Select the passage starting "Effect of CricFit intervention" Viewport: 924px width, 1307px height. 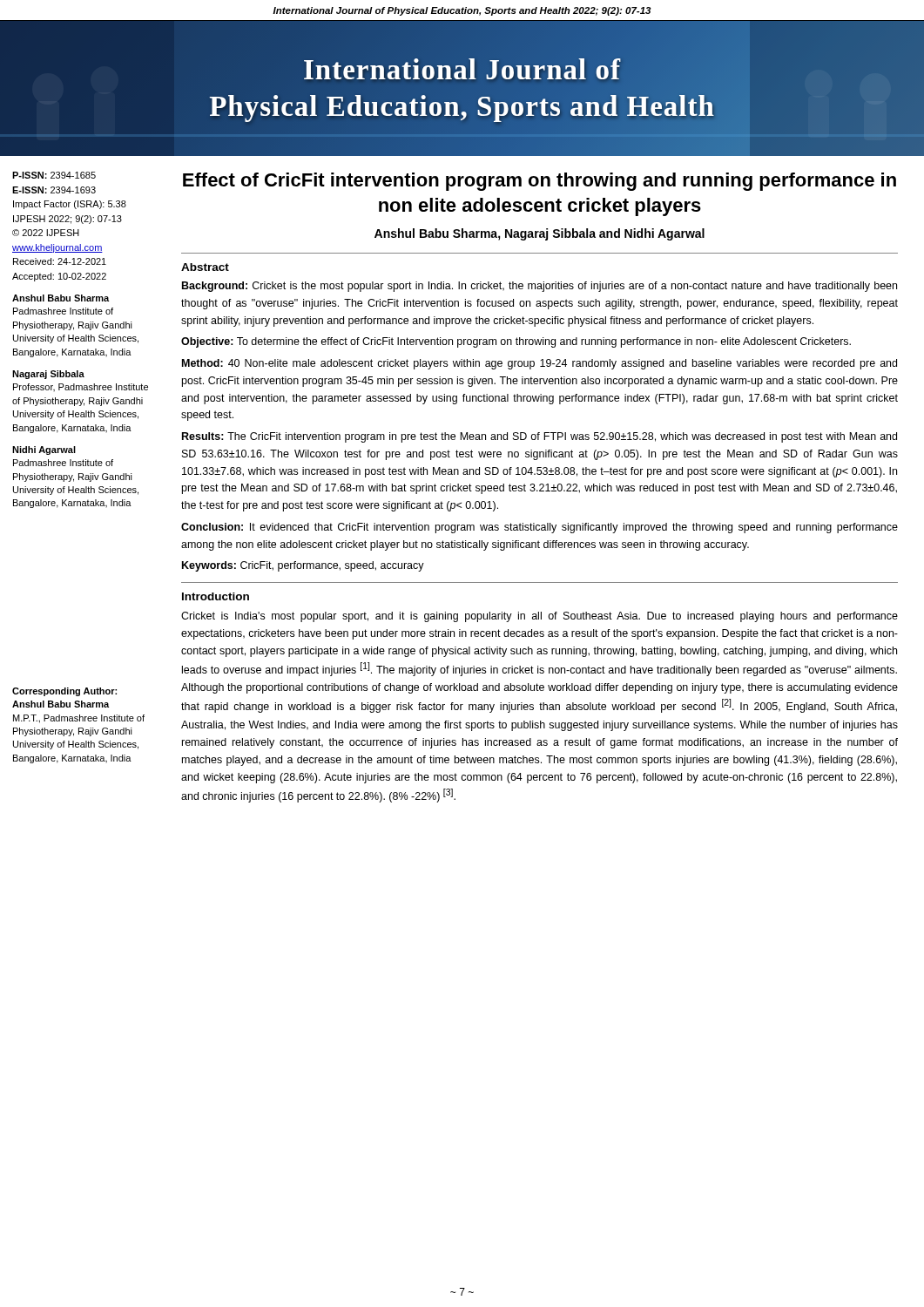point(539,192)
